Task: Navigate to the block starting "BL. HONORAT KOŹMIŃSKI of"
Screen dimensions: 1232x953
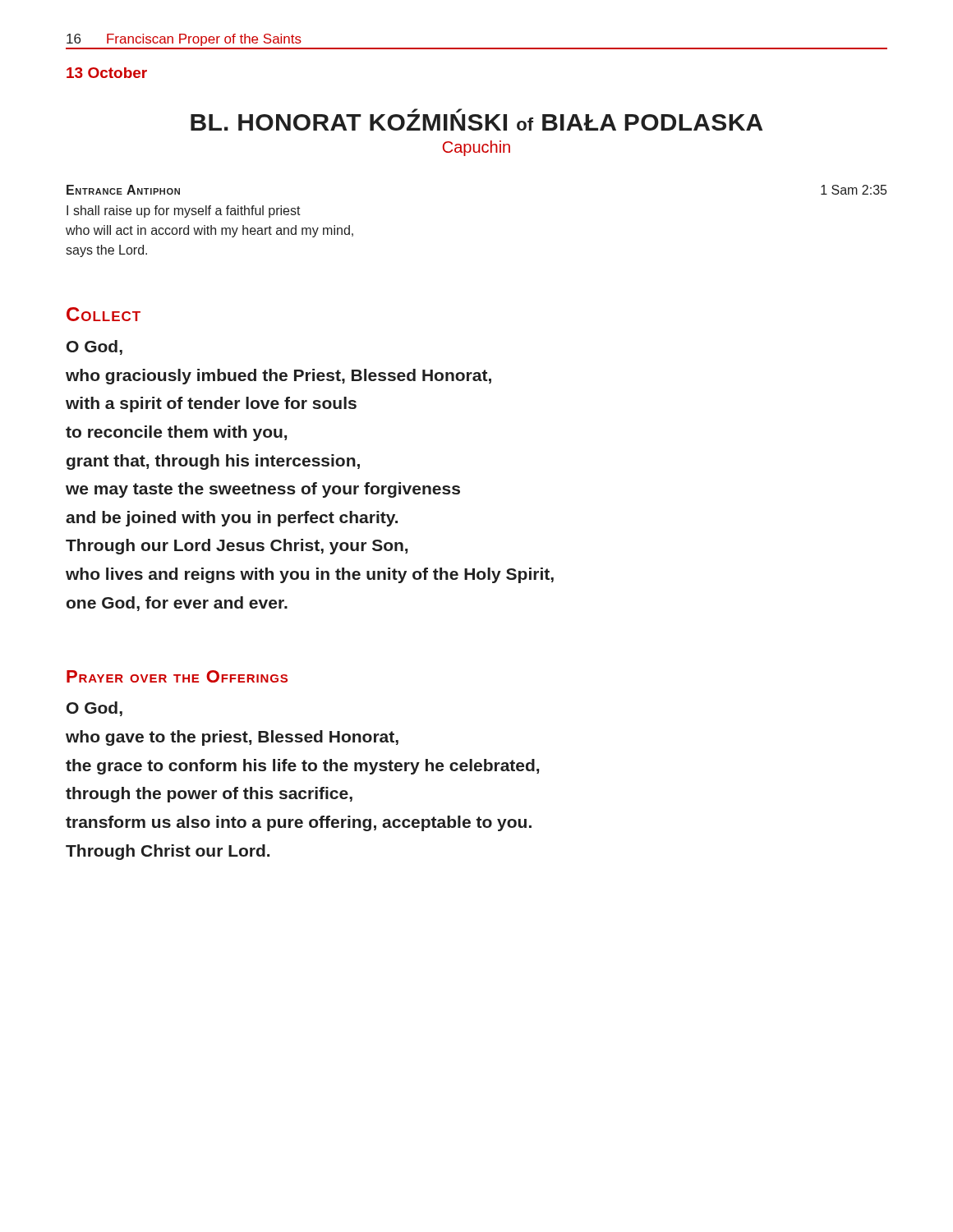Action: click(x=476, y=133)
